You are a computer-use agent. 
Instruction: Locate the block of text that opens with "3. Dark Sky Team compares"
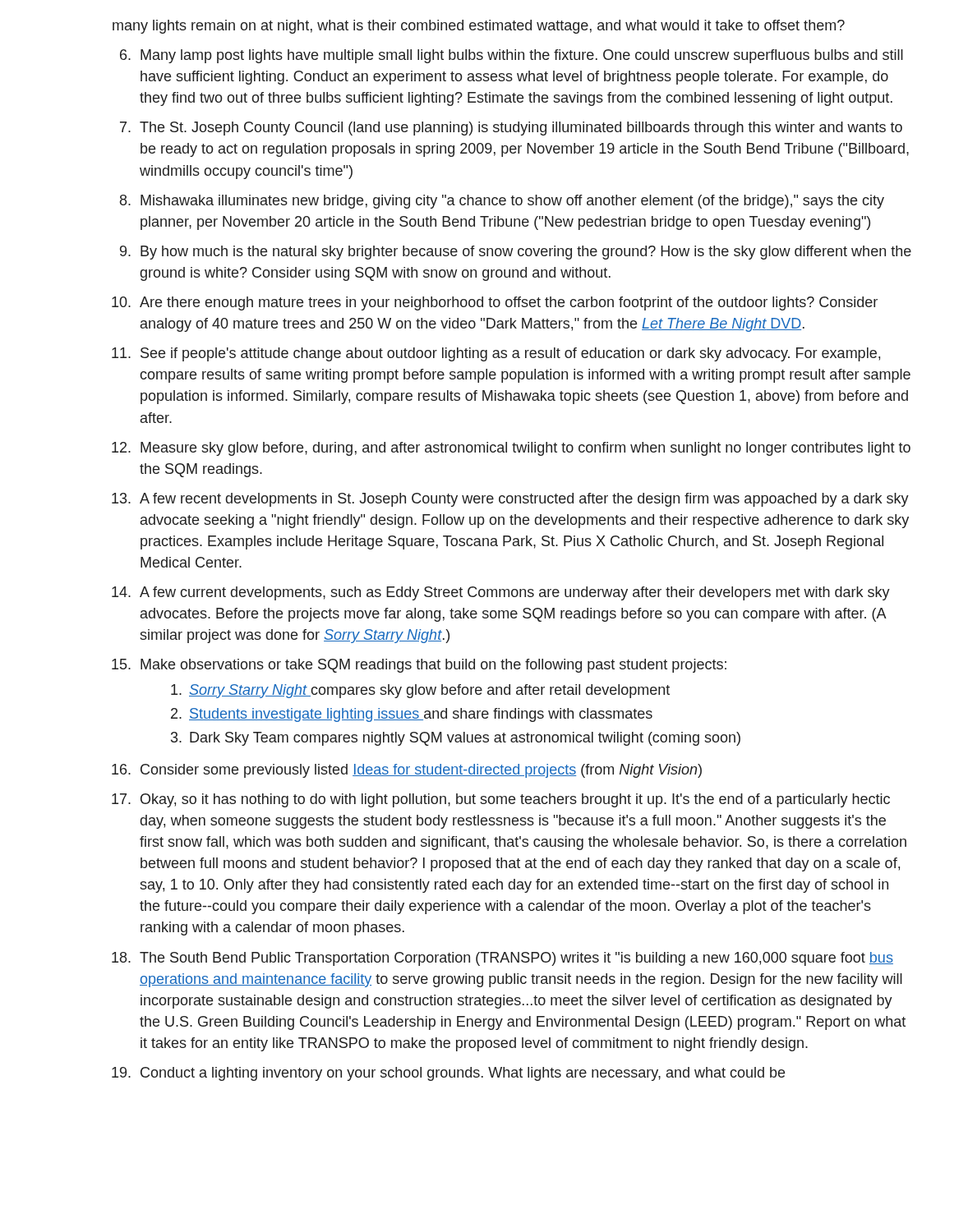click(x=452, y=737)
